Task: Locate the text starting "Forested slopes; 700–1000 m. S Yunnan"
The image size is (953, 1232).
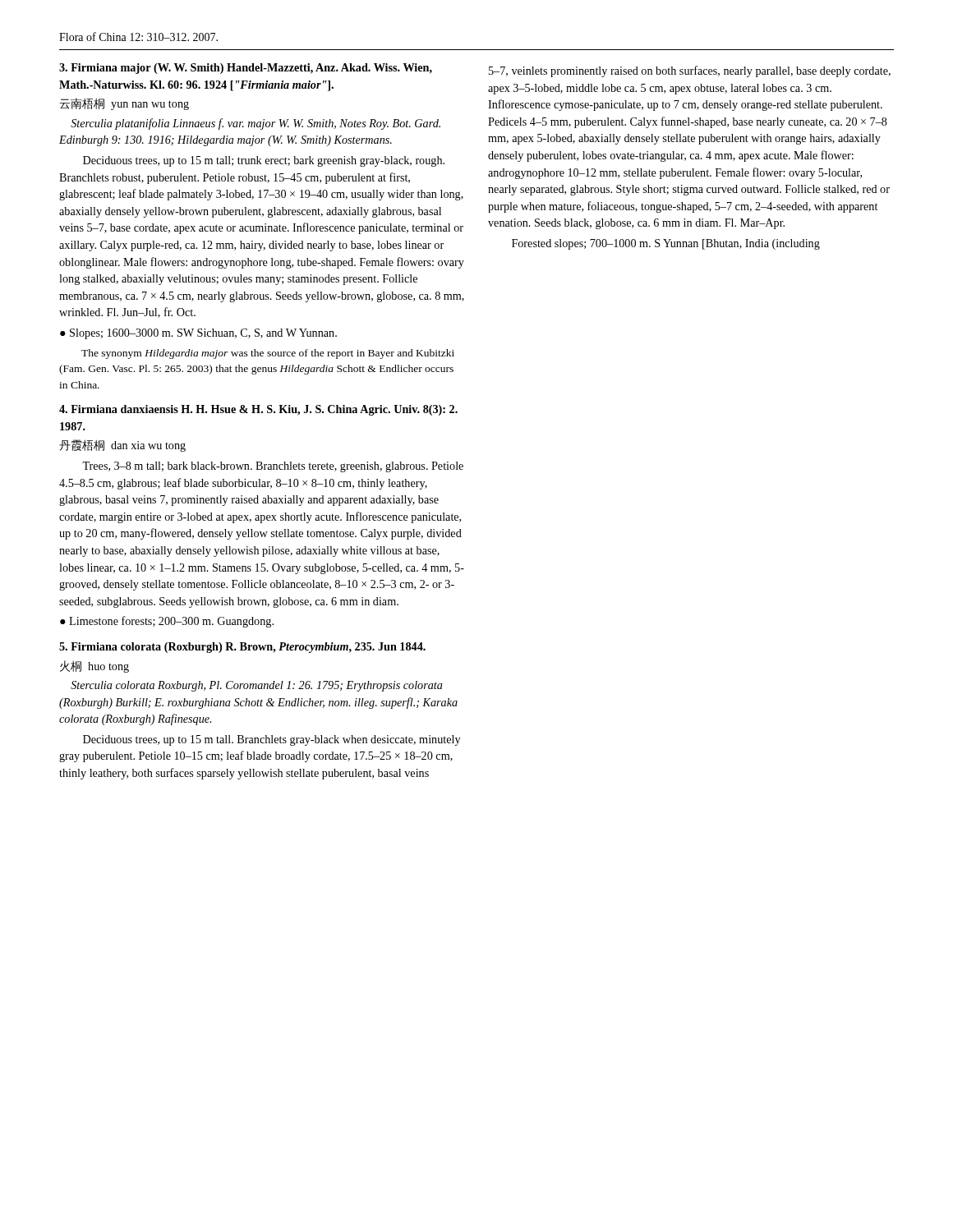Action: click(666, 243)
